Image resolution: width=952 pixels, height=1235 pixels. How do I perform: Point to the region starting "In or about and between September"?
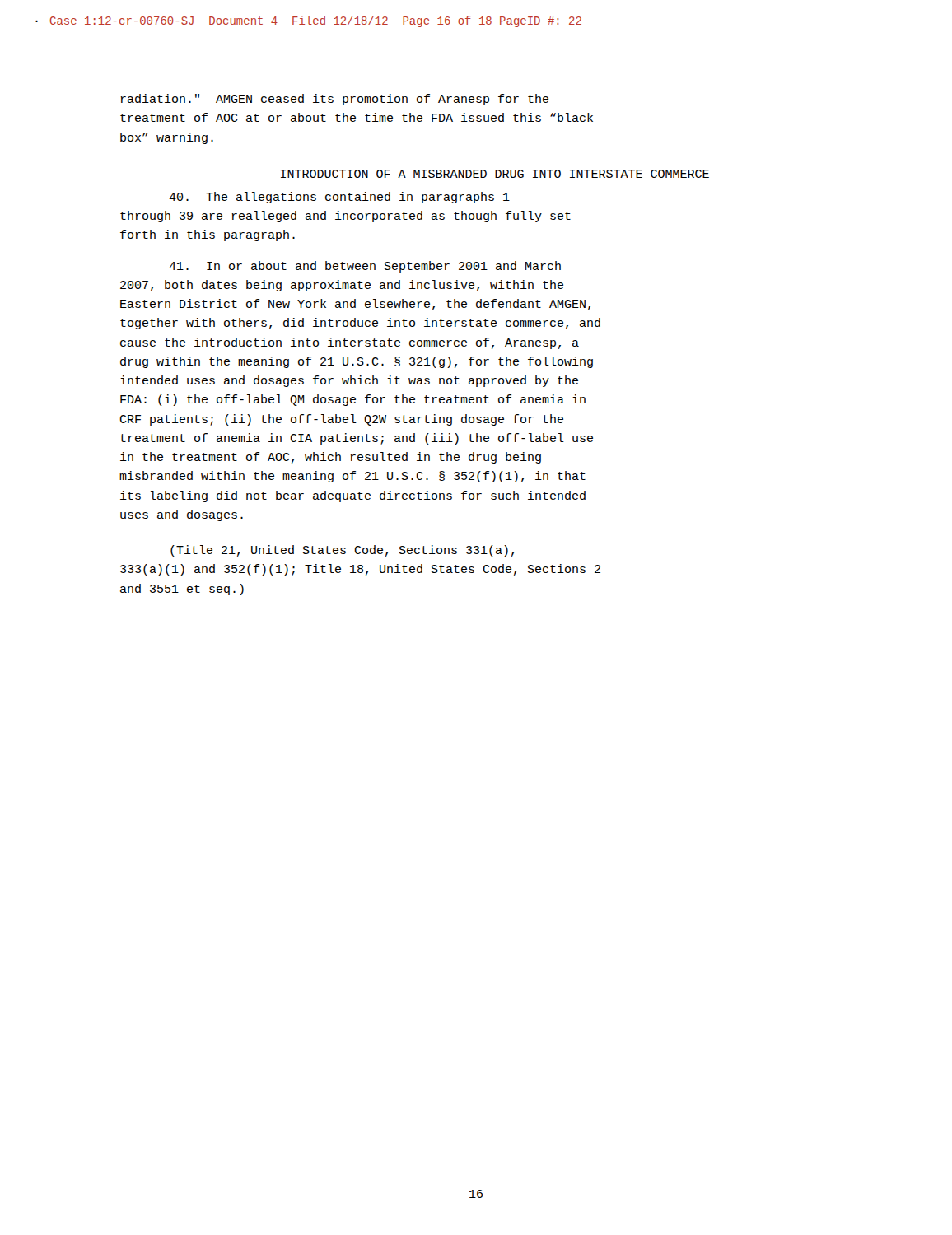[360, 391]
